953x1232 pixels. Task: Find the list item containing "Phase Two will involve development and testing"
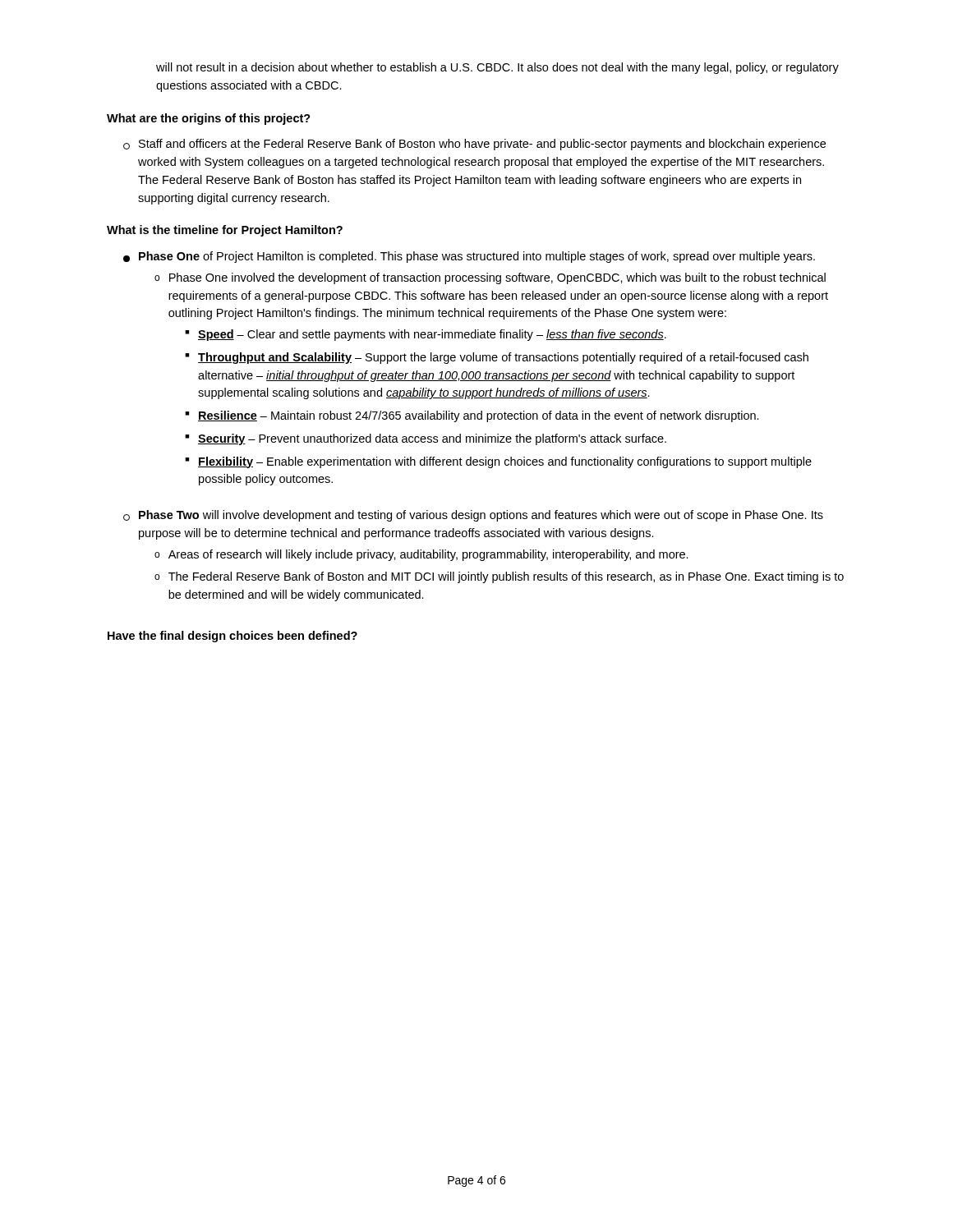tap(485, 558)
